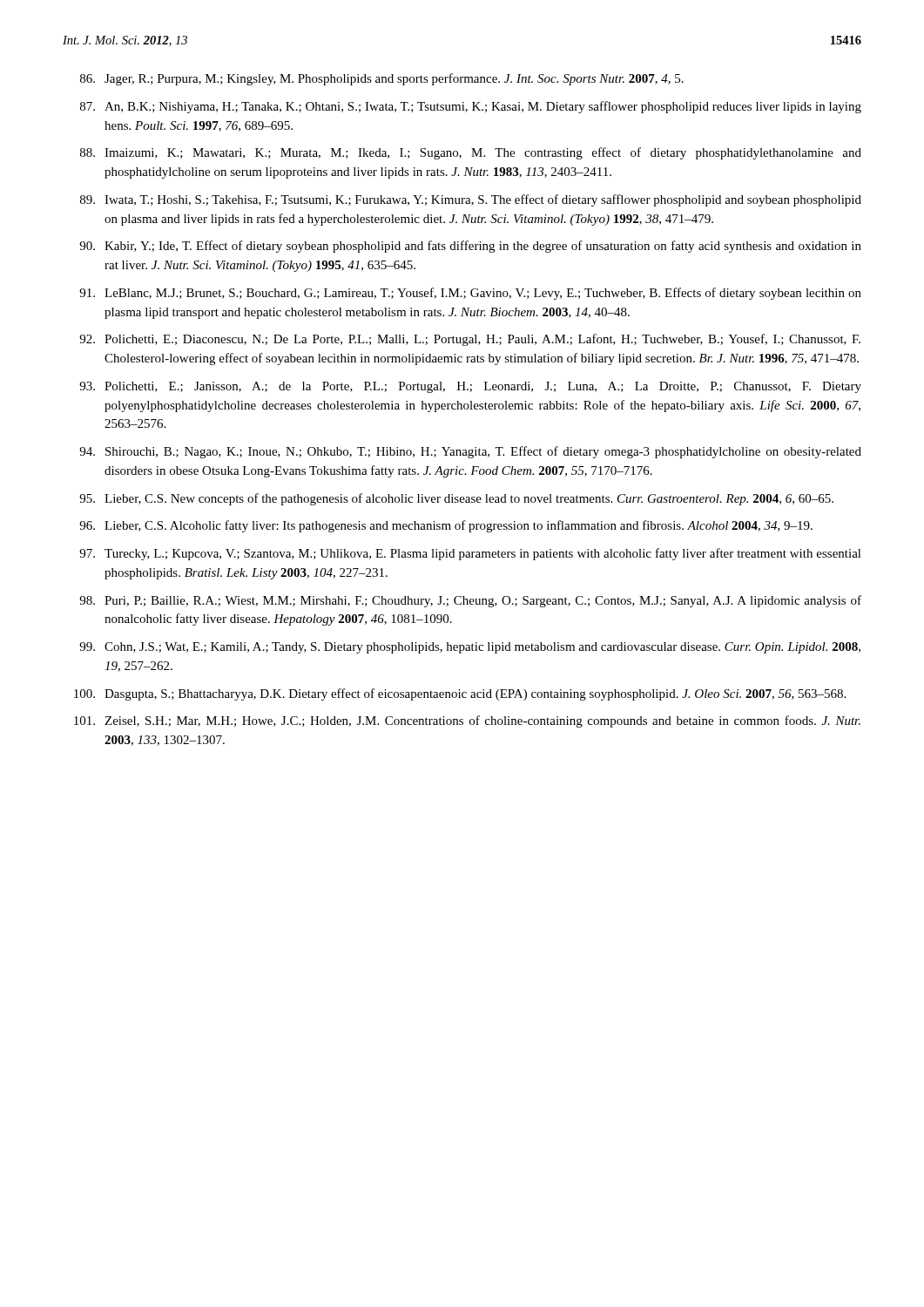Select the list item that says "96. Lieber, C.S. Alcoholic fatty liver:"
Screen dimensions: 1307x924
[x=462, y=526]
